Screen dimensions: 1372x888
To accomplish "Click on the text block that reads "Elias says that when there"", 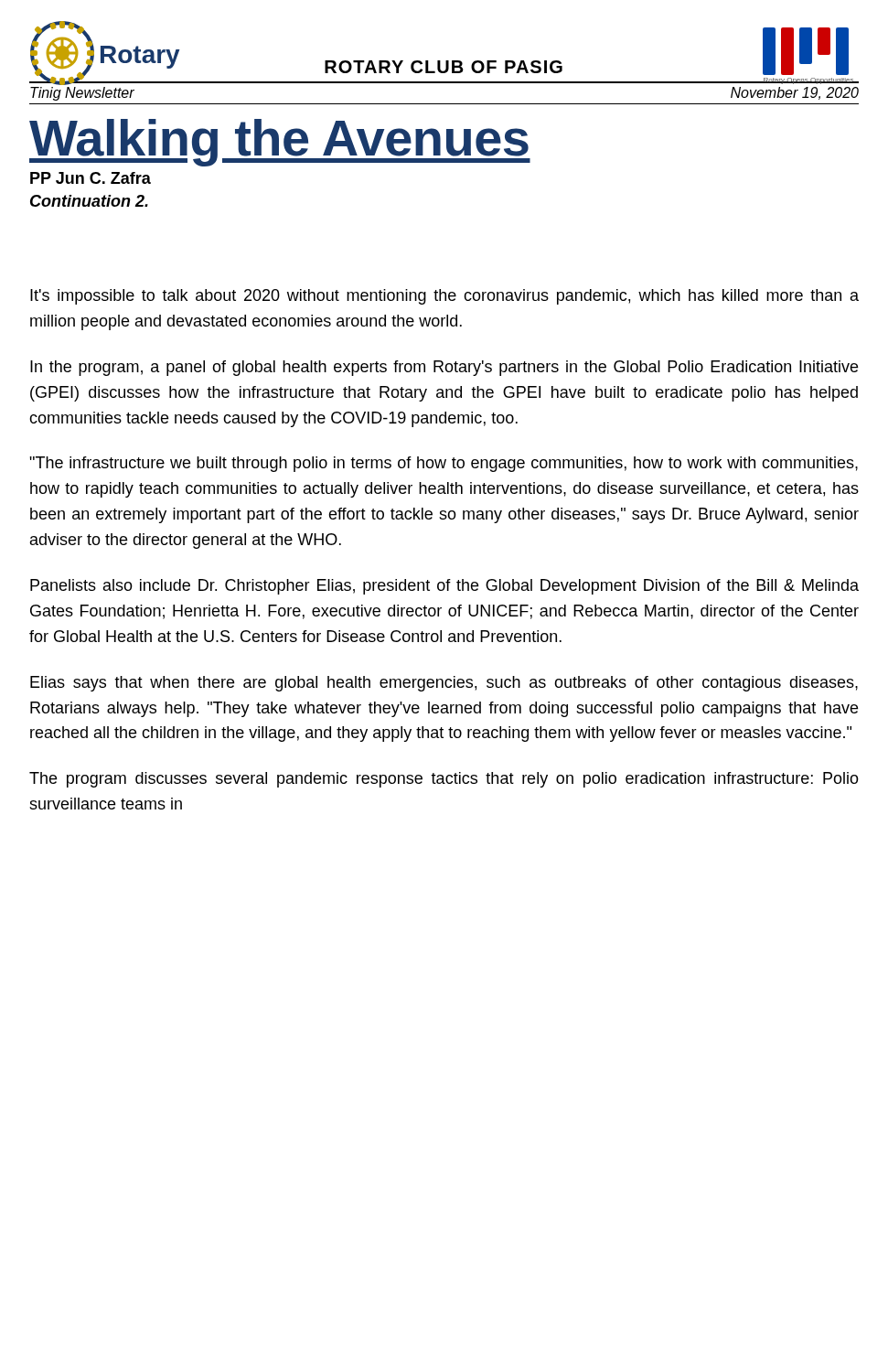I will (444, 708).
